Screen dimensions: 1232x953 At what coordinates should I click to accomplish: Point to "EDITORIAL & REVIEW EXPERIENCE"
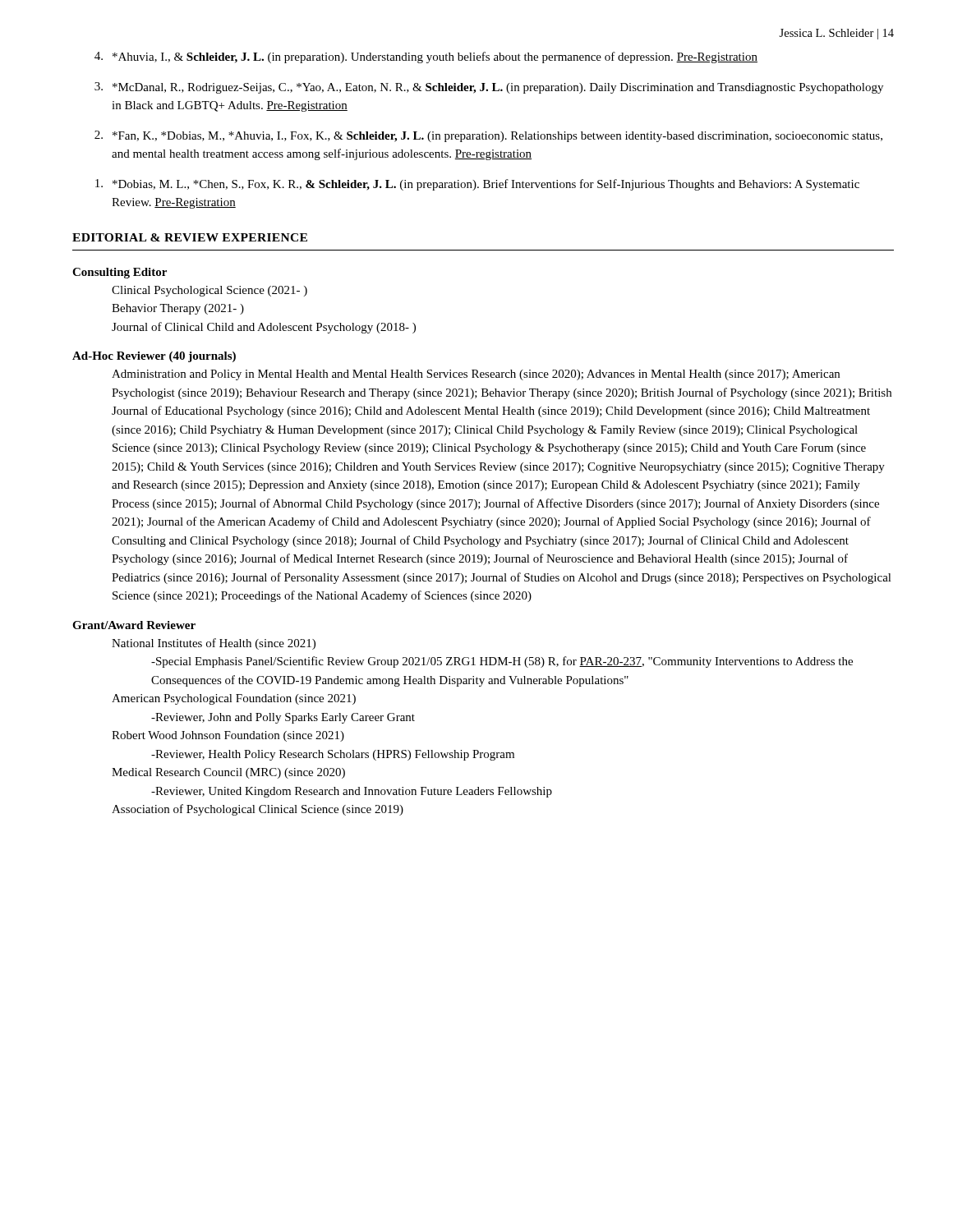click(x=190, y=237)
